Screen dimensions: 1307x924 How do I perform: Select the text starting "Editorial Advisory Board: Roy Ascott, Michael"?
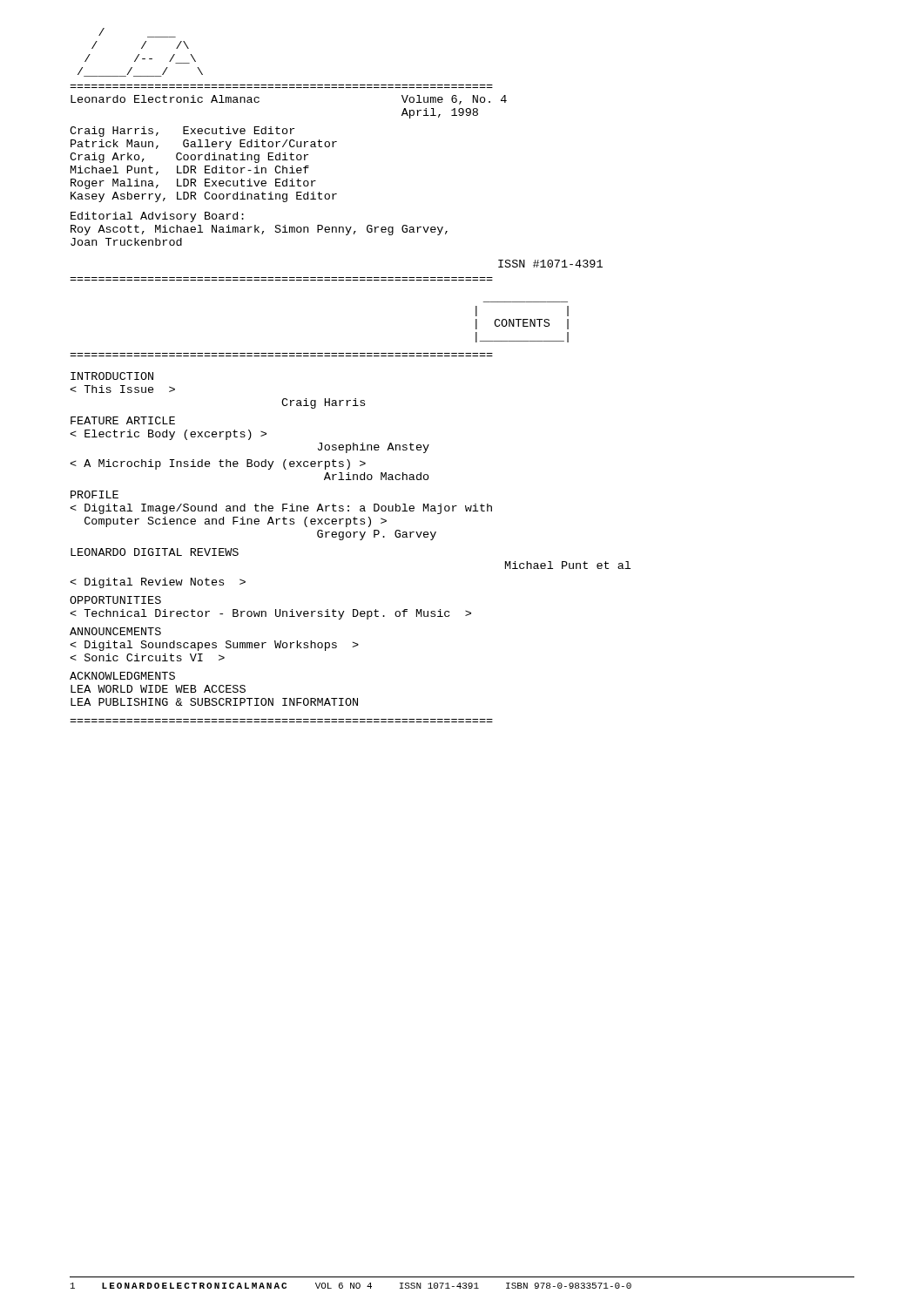[157, 217]
